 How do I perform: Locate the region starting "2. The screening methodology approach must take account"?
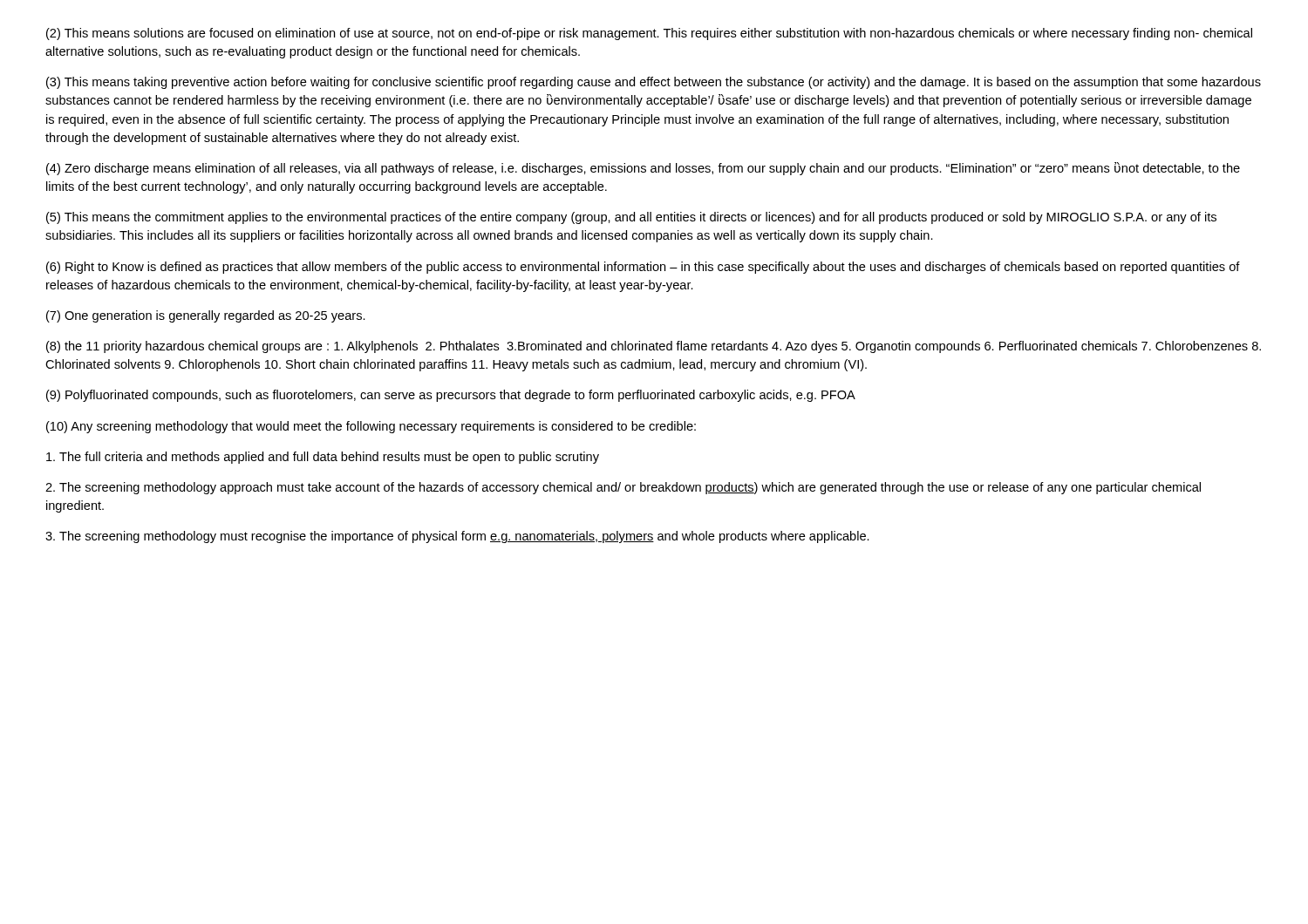pos(624,496)
